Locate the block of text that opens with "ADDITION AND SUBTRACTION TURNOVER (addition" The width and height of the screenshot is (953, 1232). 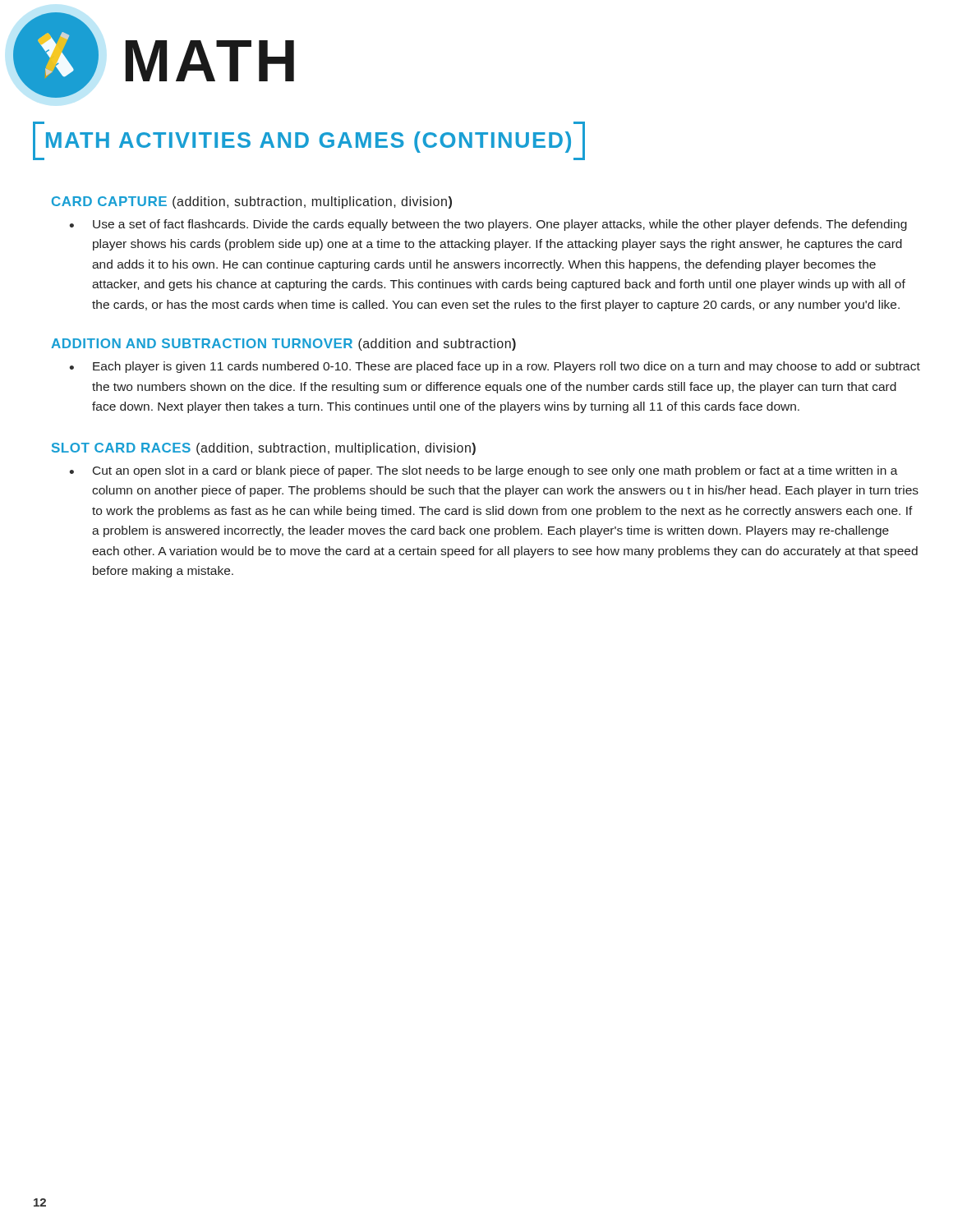(486, 344)
